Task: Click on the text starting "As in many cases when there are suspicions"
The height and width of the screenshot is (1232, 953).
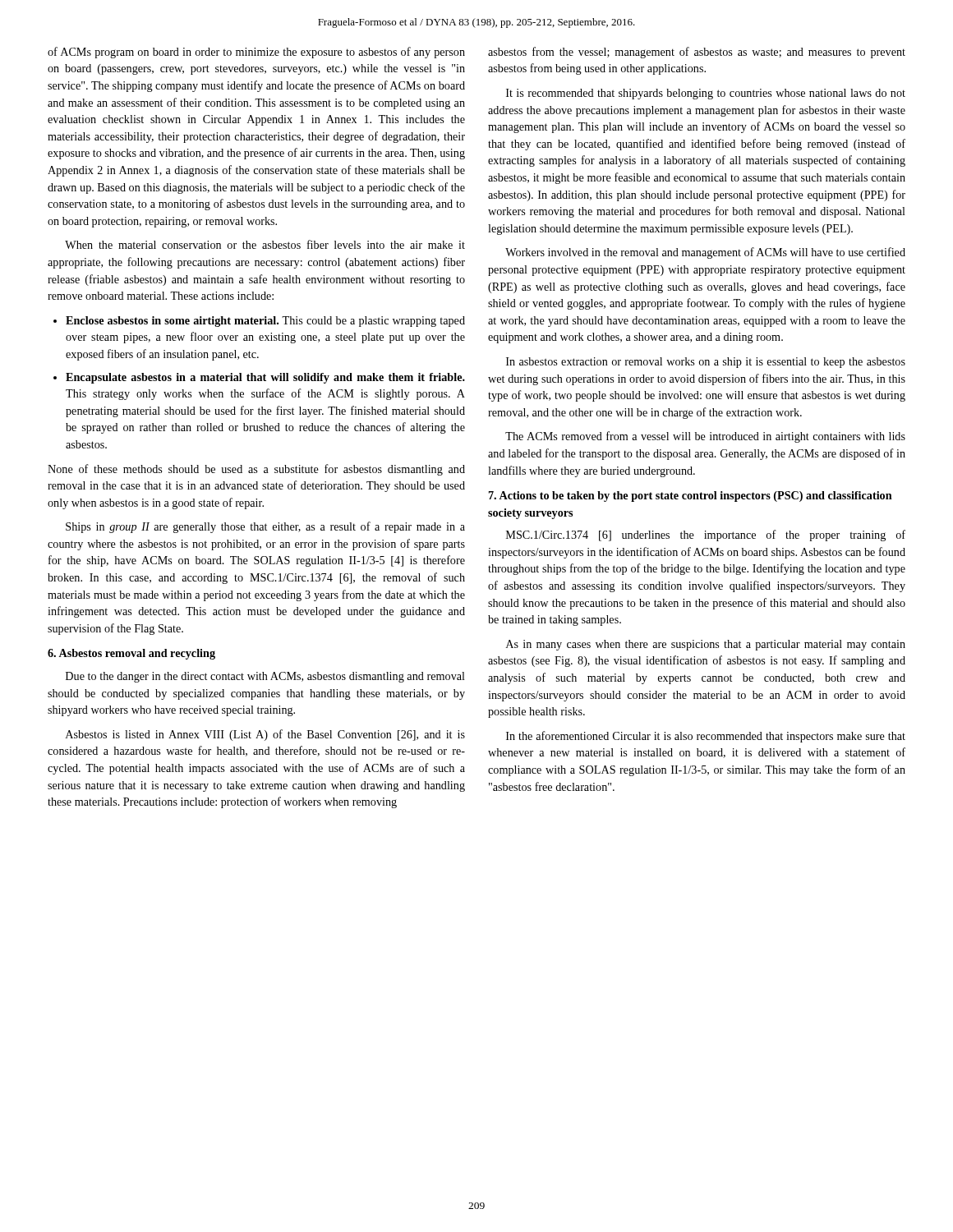Action: 697,678
